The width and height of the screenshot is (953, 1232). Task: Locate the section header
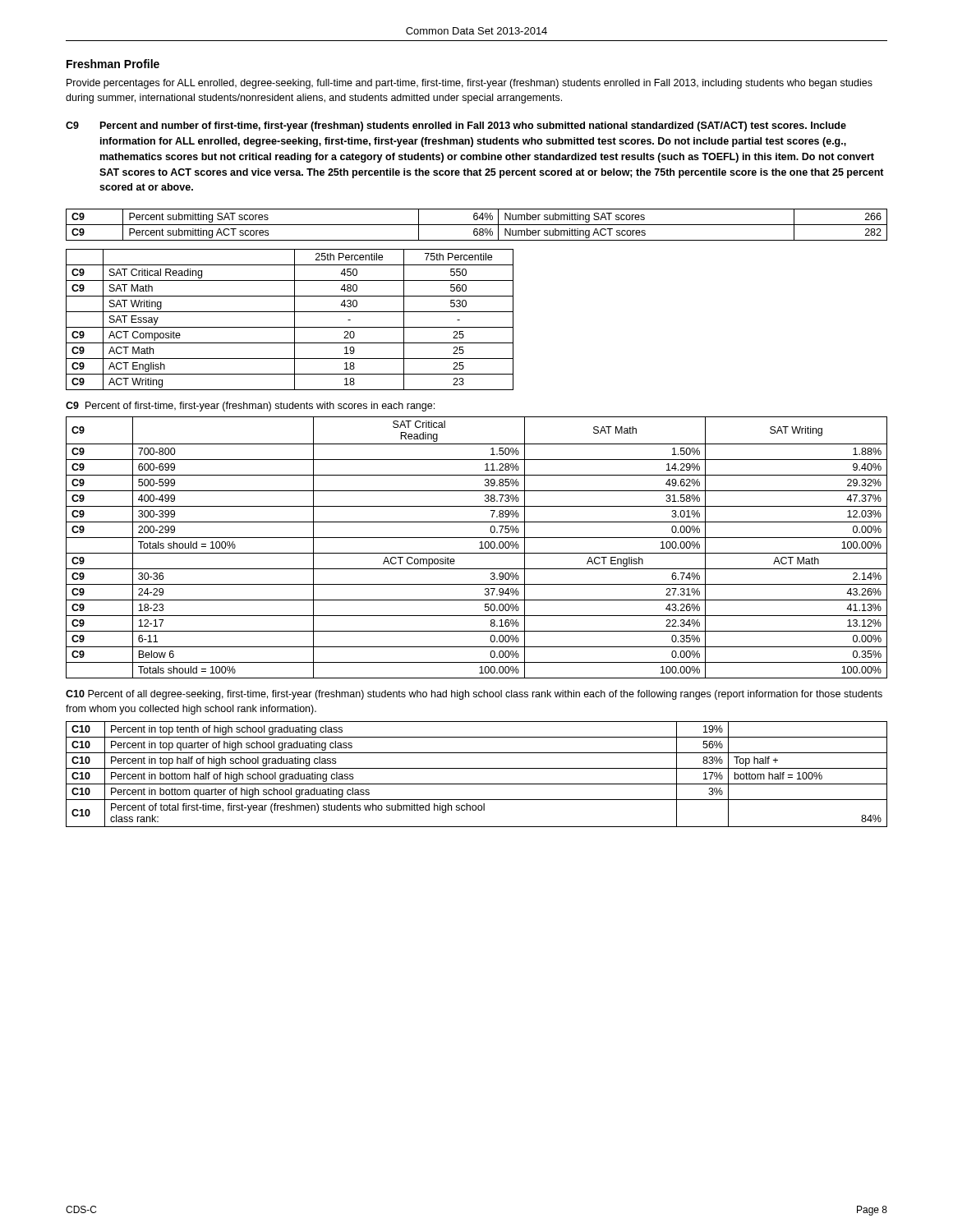pyautogui.click(x=113, y=64)
